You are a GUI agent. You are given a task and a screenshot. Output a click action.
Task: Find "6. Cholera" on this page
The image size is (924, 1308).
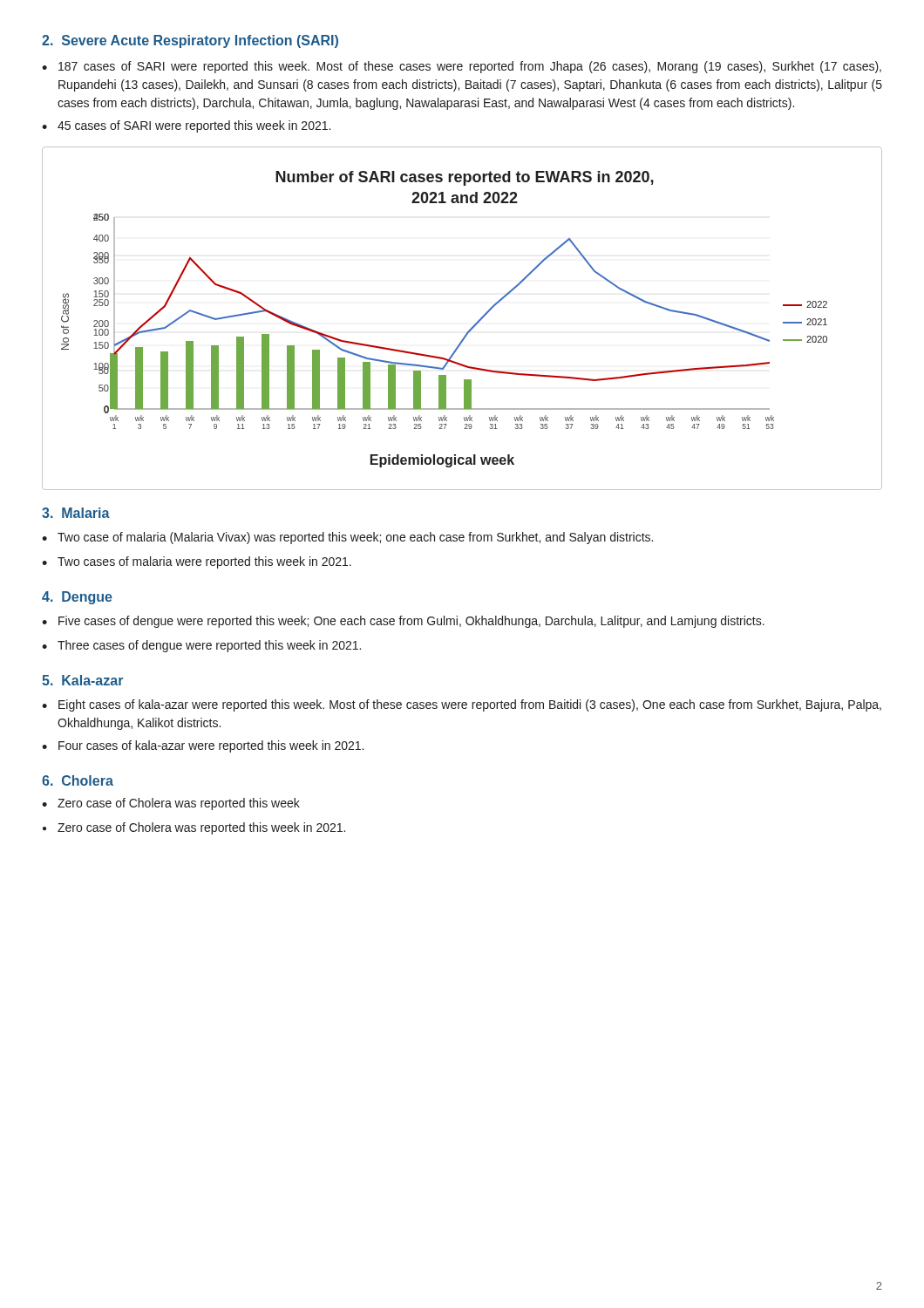pyautogui.click(x=78, y=780)
